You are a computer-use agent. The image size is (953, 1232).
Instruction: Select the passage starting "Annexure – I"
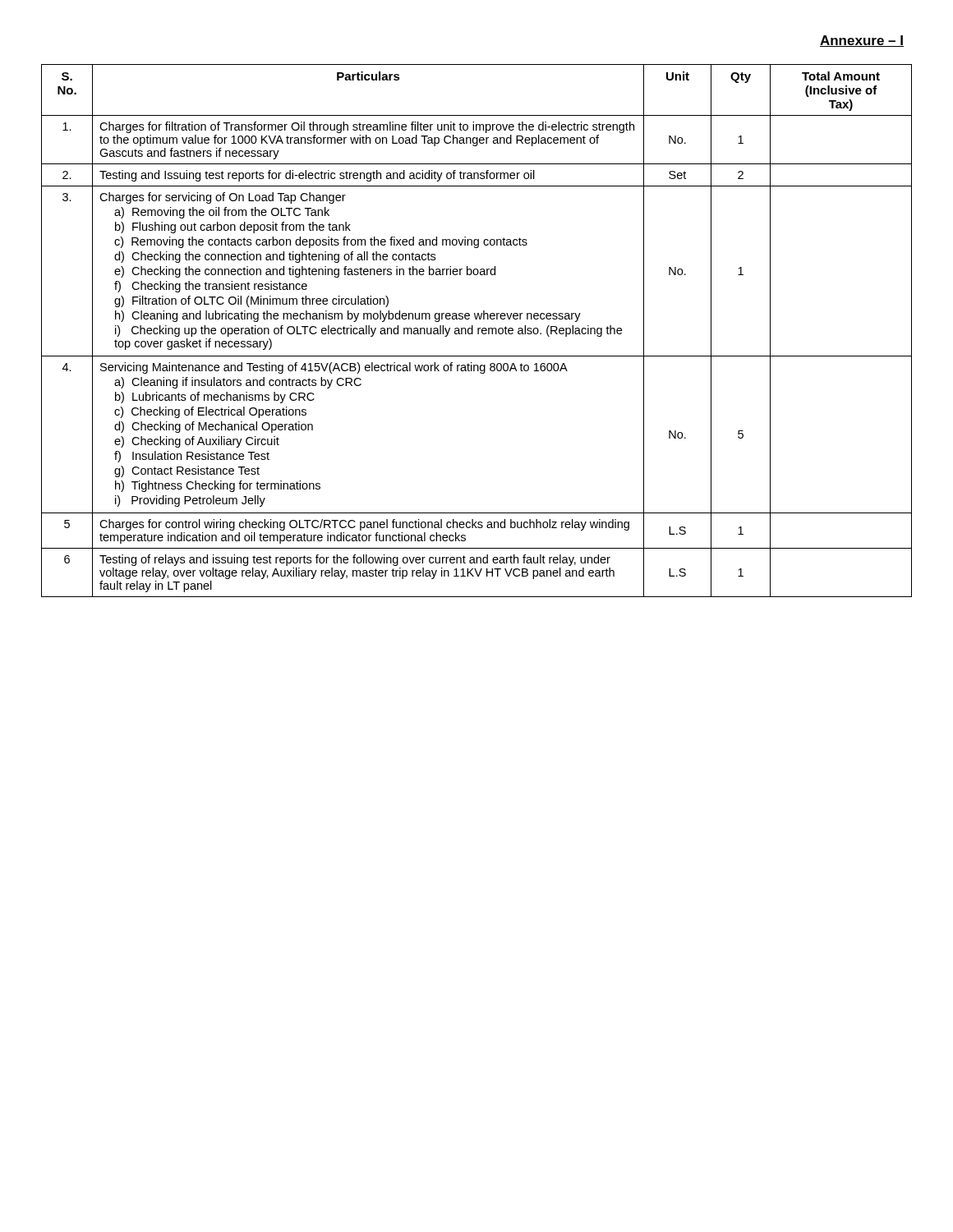point(862,41)
